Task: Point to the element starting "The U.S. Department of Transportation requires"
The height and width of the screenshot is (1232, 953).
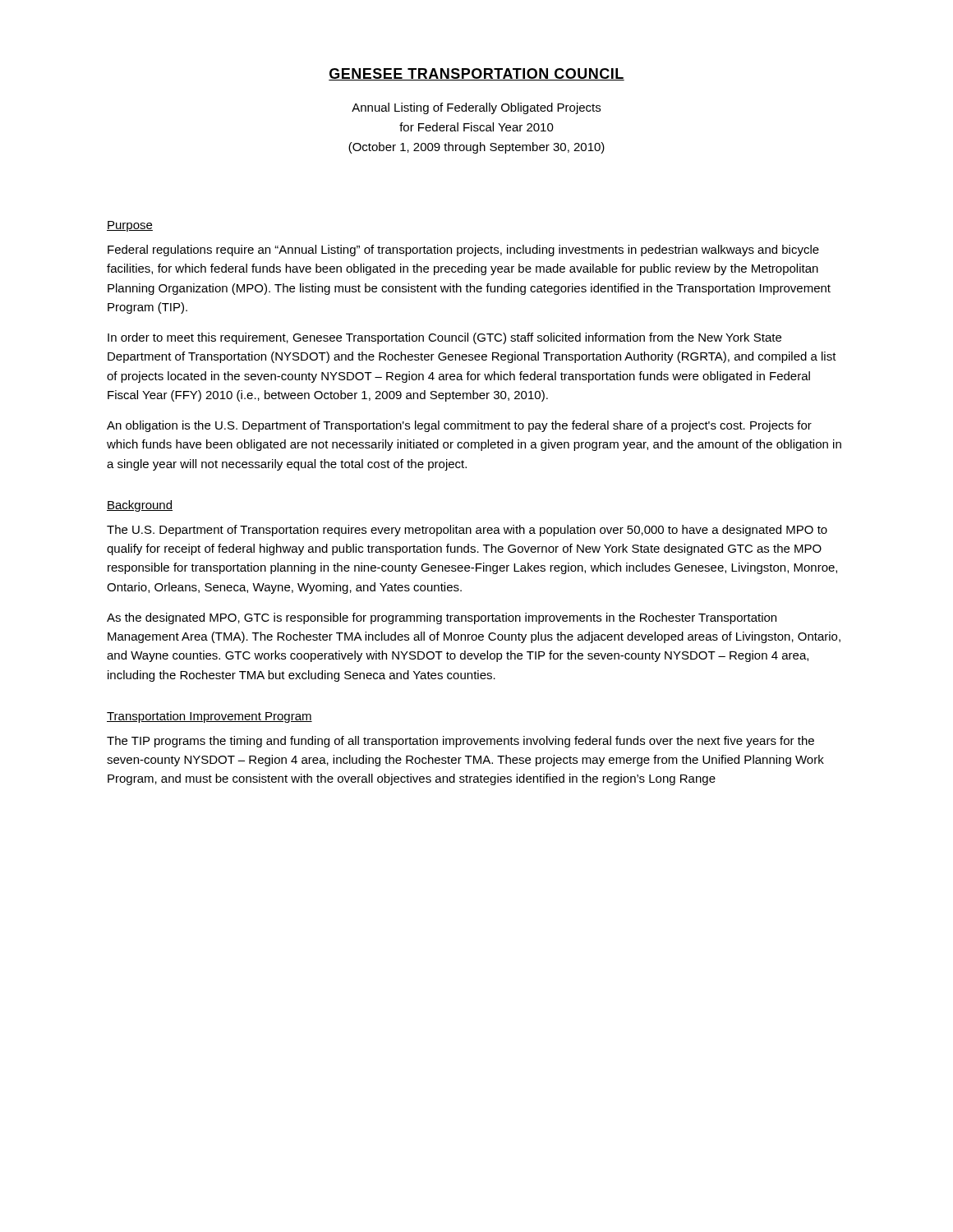Action: [473, 558]
